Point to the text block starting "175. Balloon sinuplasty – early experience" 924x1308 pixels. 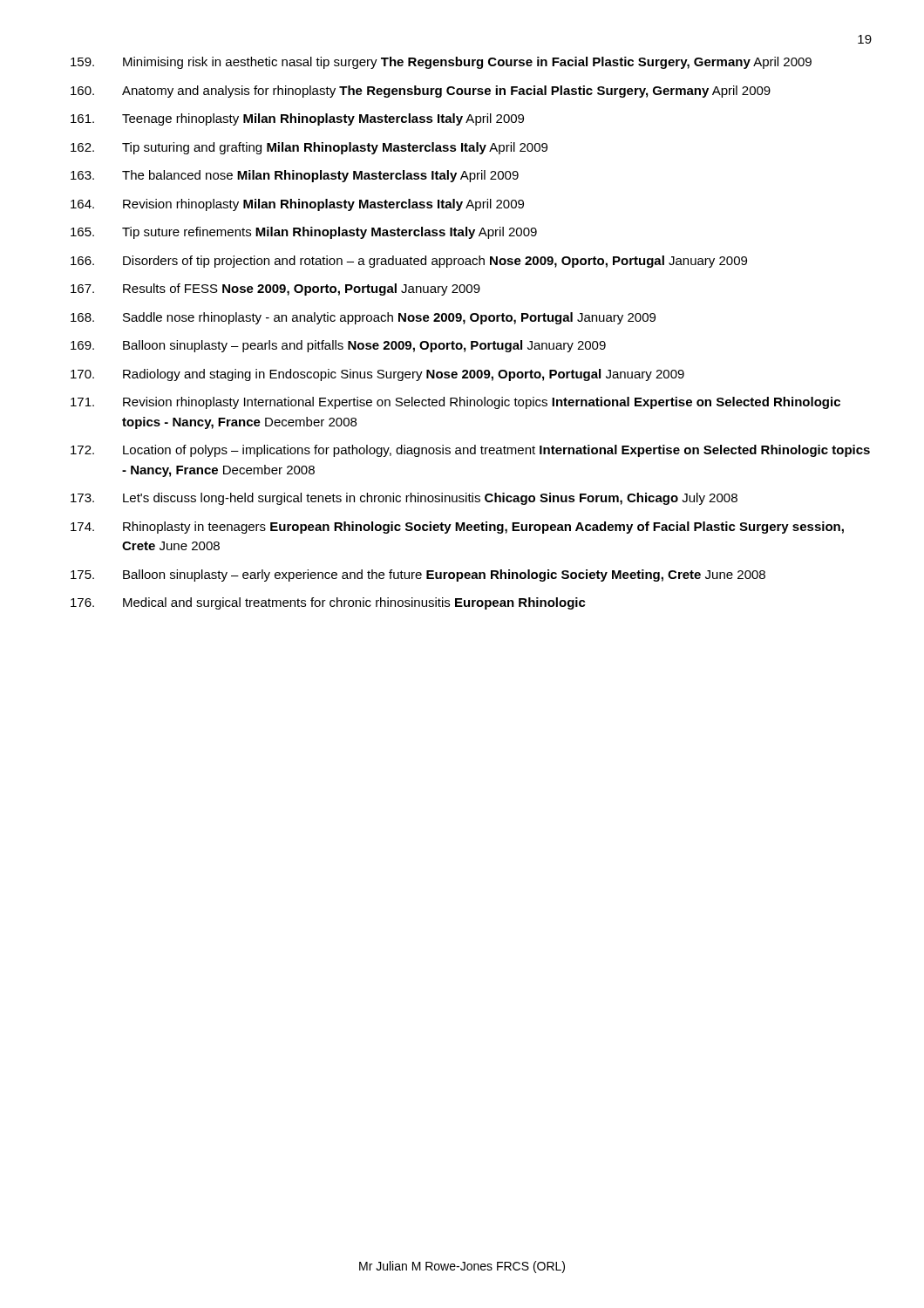tap(471, 574)
